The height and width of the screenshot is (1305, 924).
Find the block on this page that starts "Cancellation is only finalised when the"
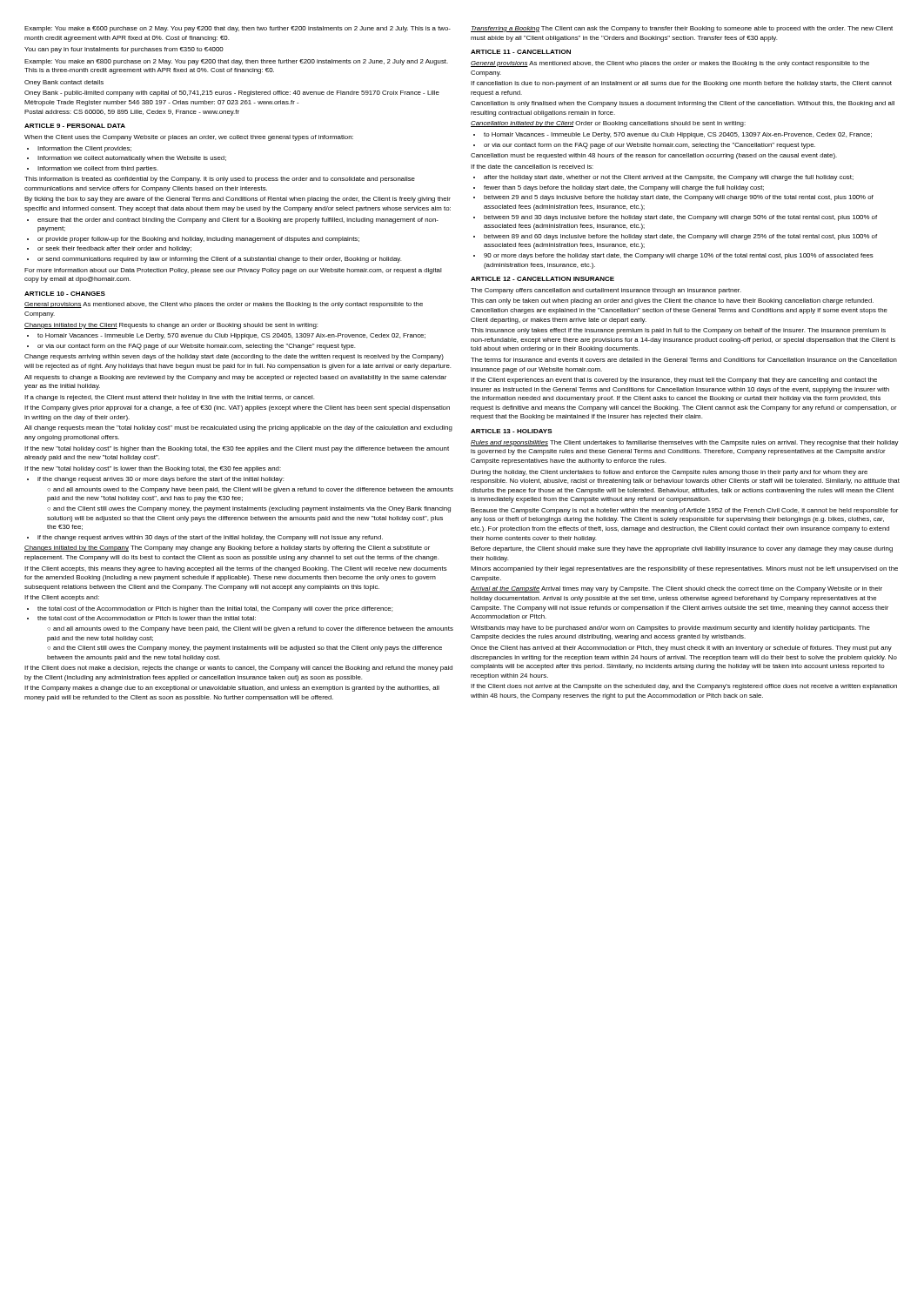coord(683,108)
